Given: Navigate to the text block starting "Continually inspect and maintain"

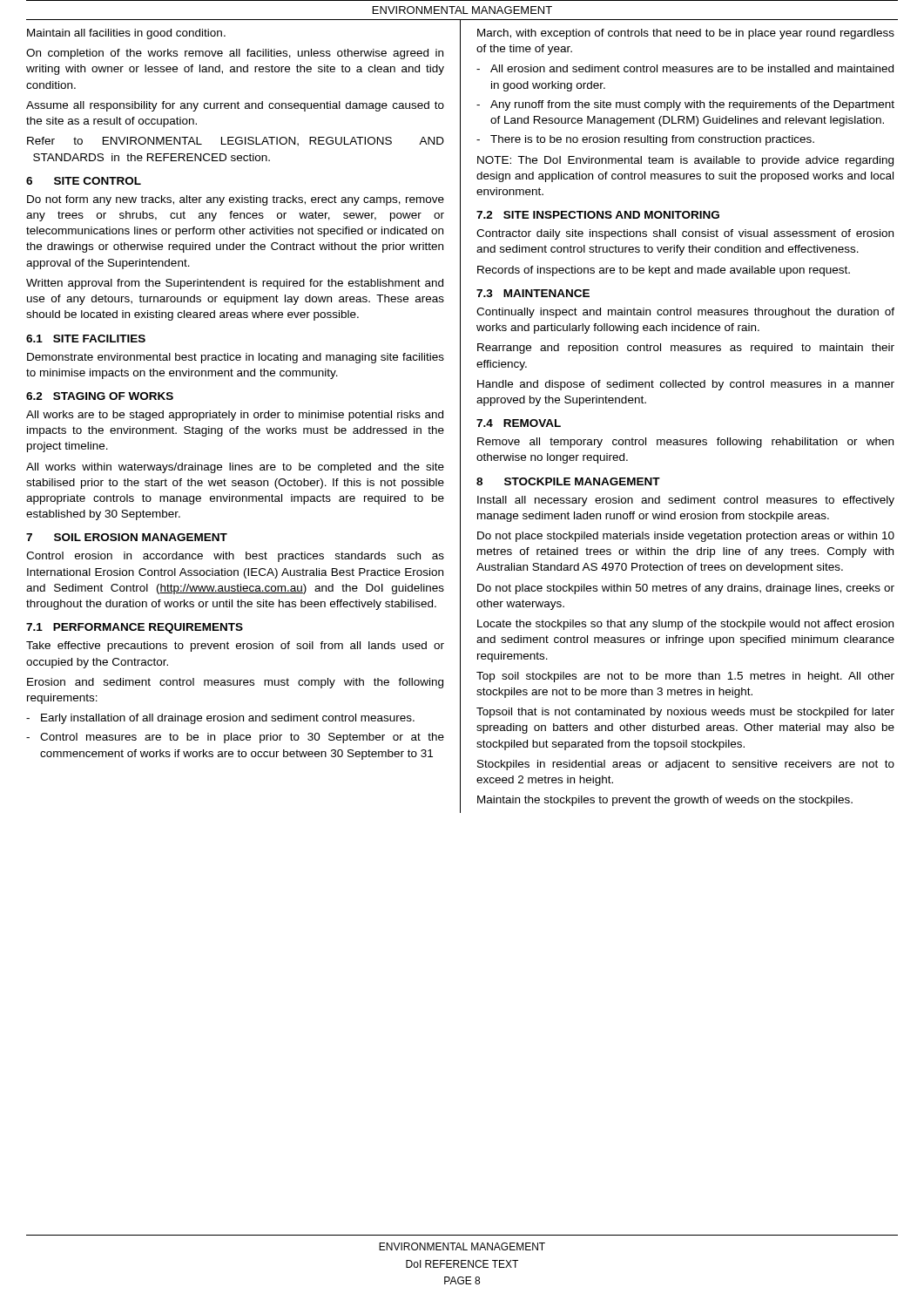Looking at the screenshot, I should coord(685,320).
